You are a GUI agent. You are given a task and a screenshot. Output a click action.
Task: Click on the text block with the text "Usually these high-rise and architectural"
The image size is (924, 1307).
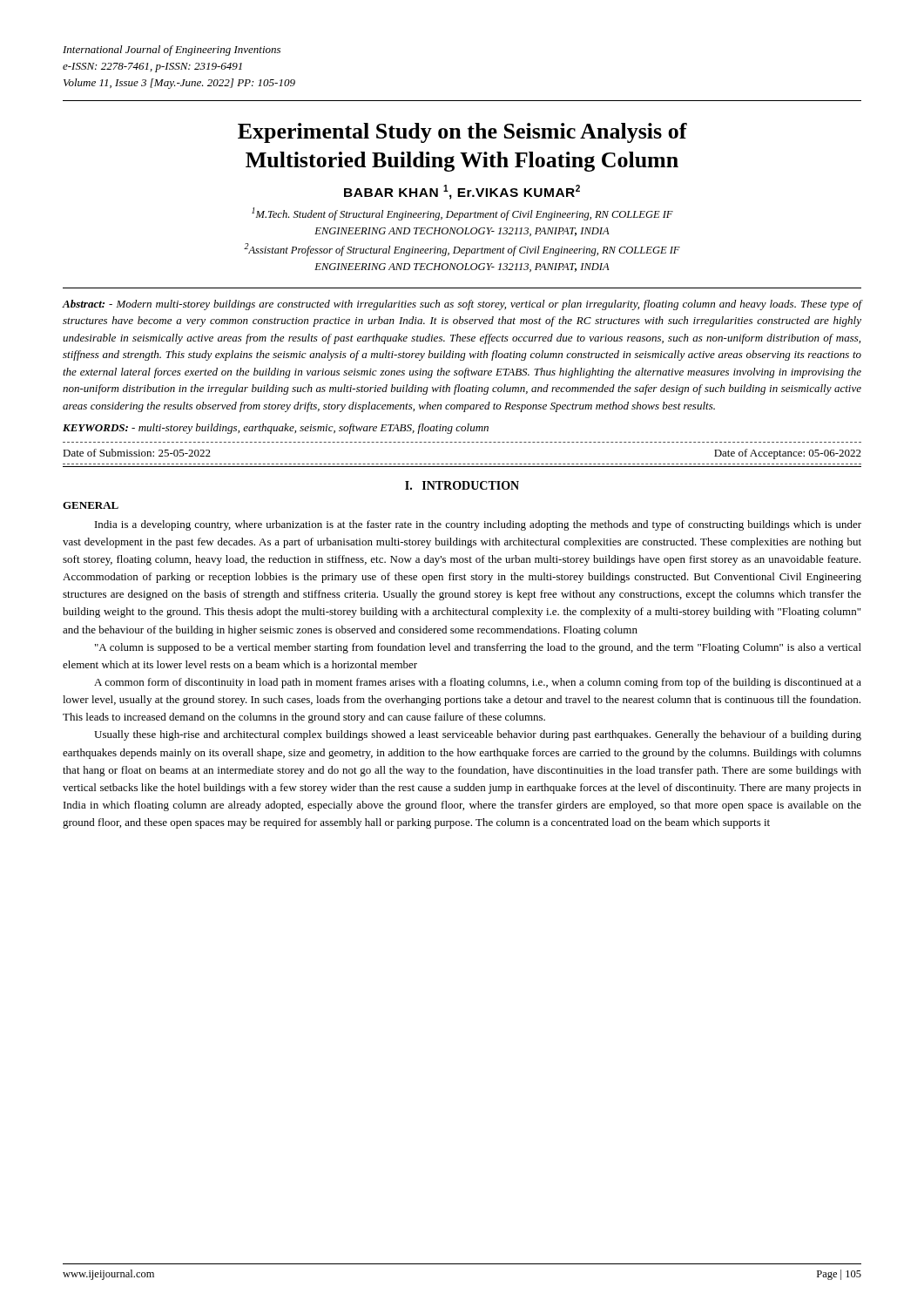pyautogui.click(x=462, y=778)
